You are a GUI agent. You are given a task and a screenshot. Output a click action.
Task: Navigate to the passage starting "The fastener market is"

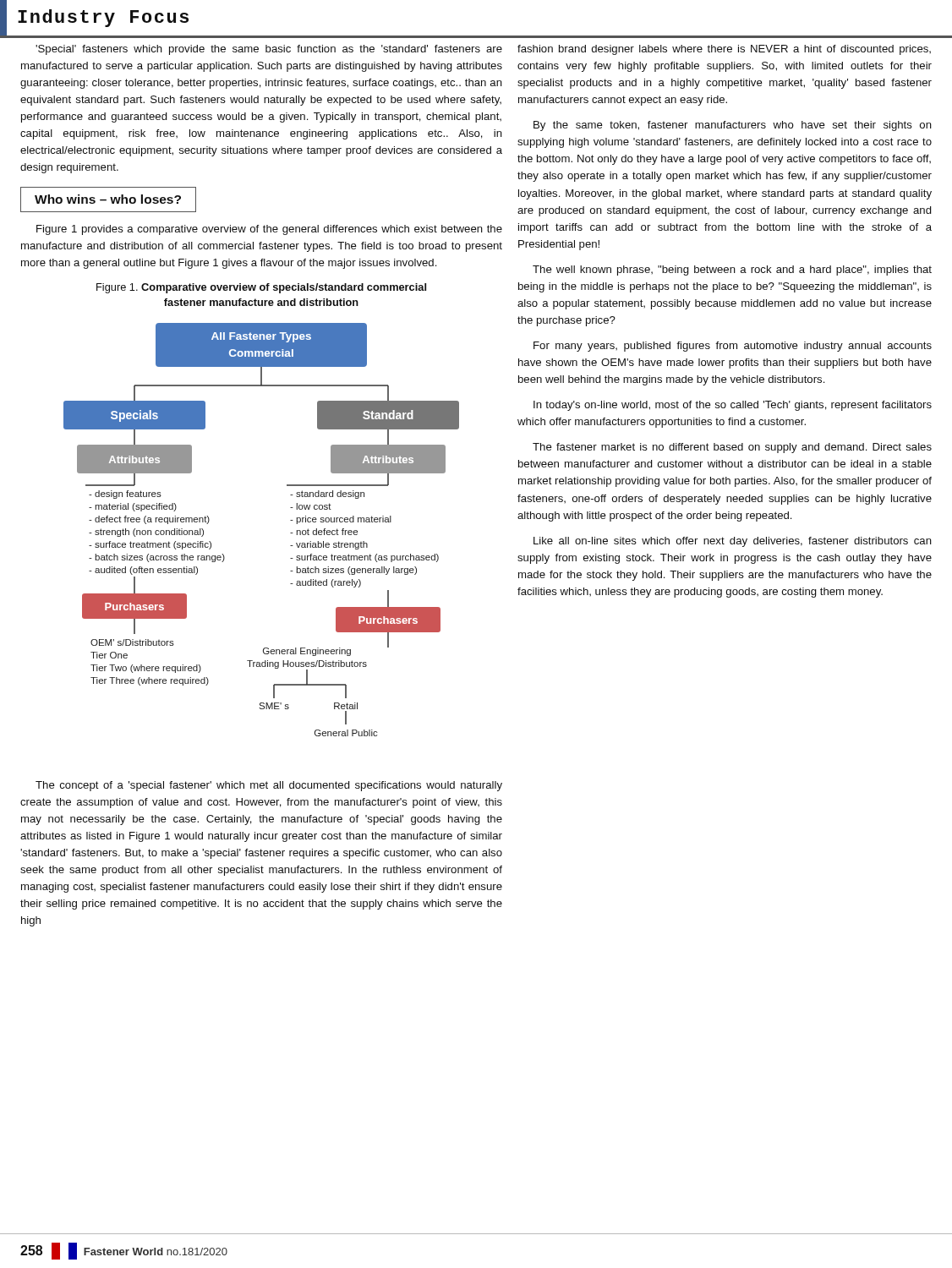point(725,481)
